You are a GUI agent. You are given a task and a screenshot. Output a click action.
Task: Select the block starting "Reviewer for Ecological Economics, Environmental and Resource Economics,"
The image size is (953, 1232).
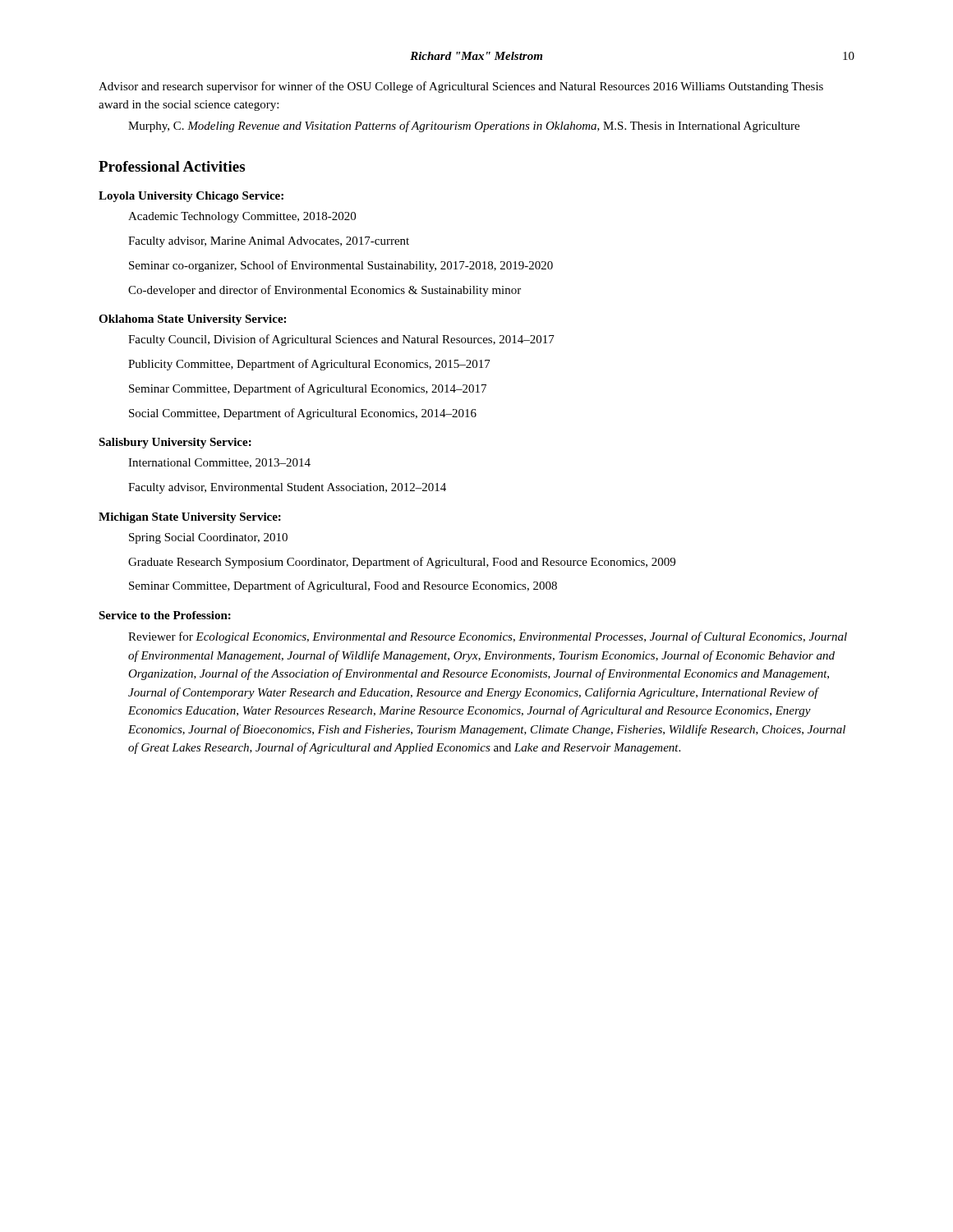[x=488, y=692]
